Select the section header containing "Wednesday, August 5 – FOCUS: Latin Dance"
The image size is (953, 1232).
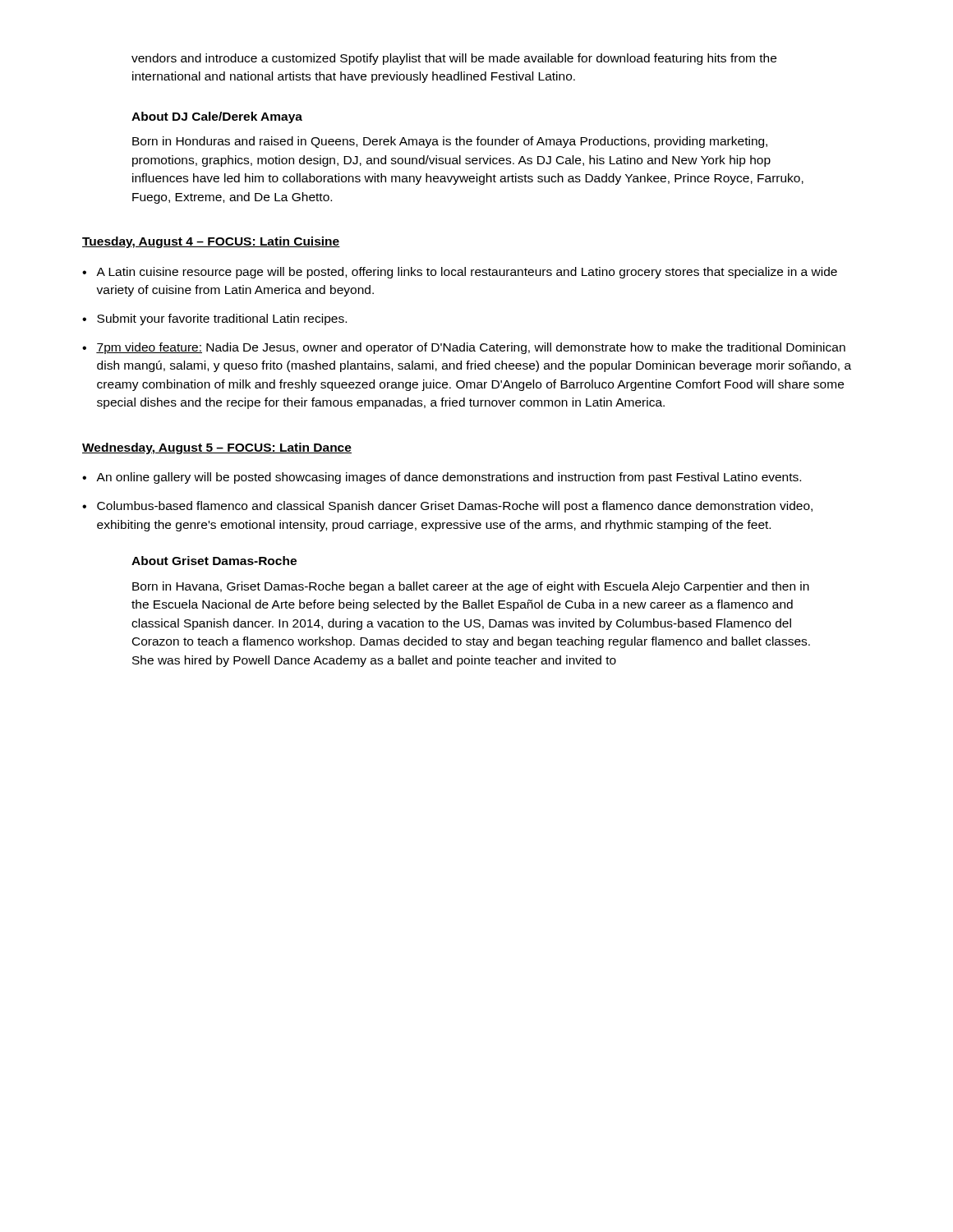217,447
